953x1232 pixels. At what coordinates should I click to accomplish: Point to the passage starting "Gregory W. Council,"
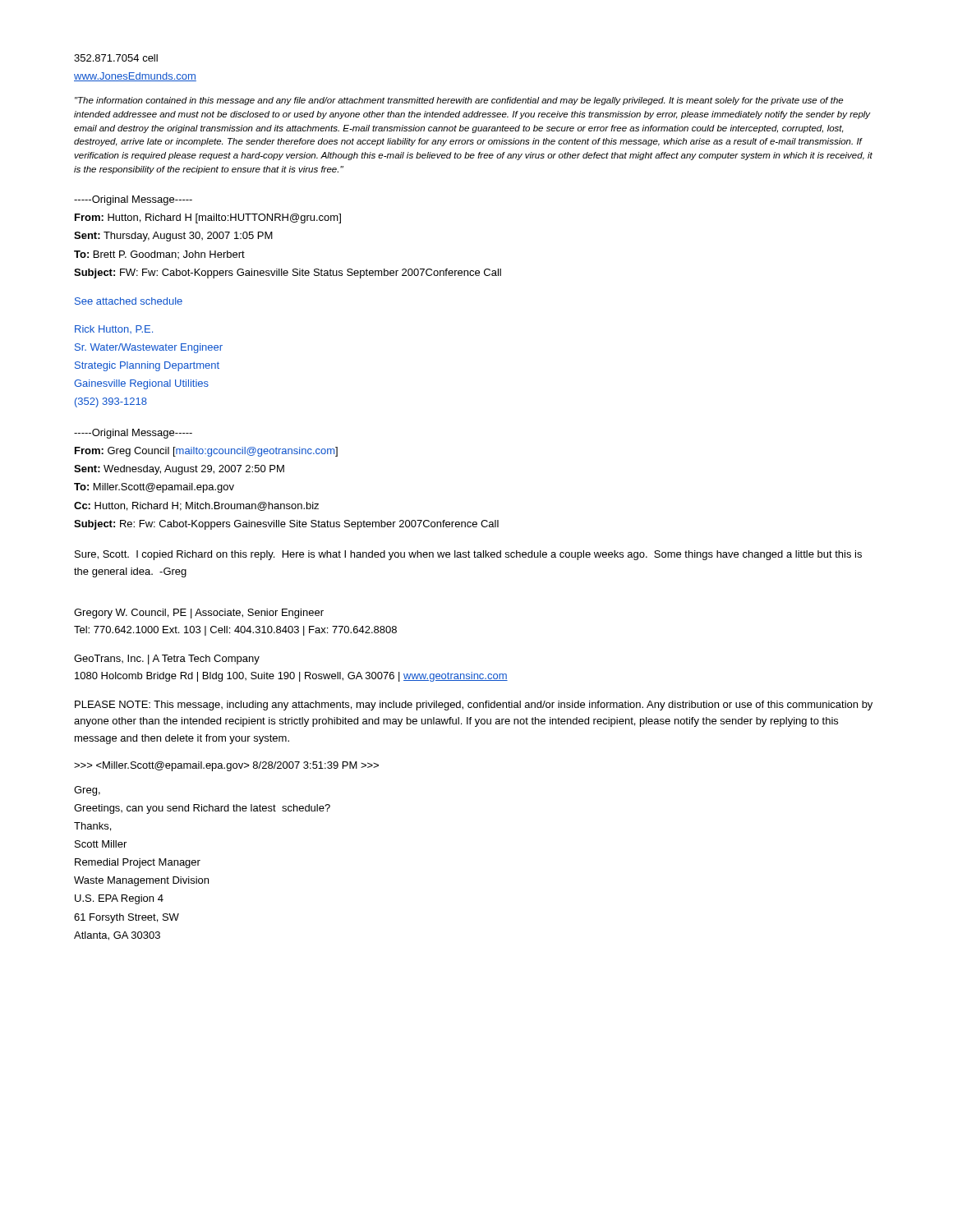click(236, 621)
